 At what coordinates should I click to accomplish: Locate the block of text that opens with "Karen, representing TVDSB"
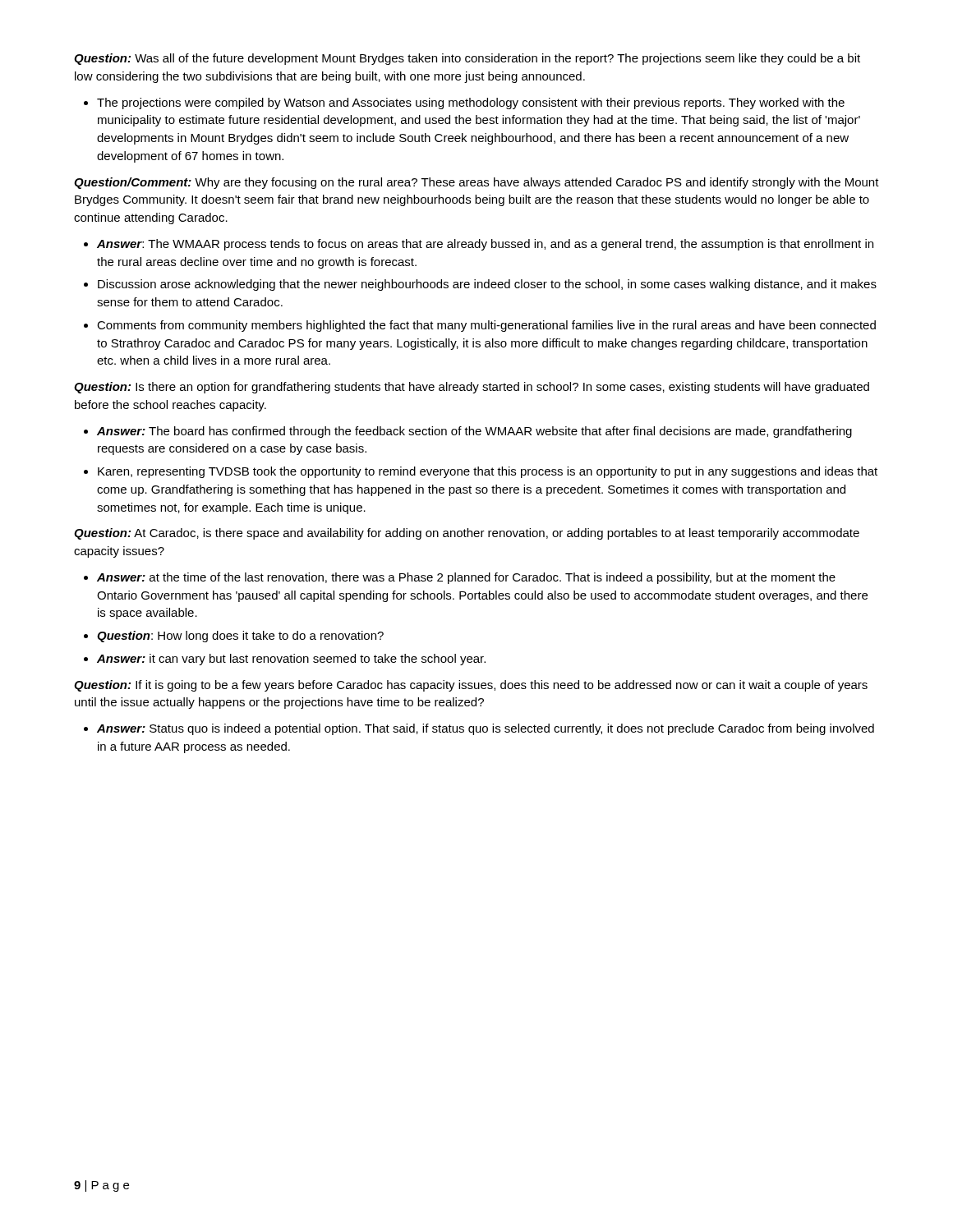pyautogui.click(x=488, y=489)
